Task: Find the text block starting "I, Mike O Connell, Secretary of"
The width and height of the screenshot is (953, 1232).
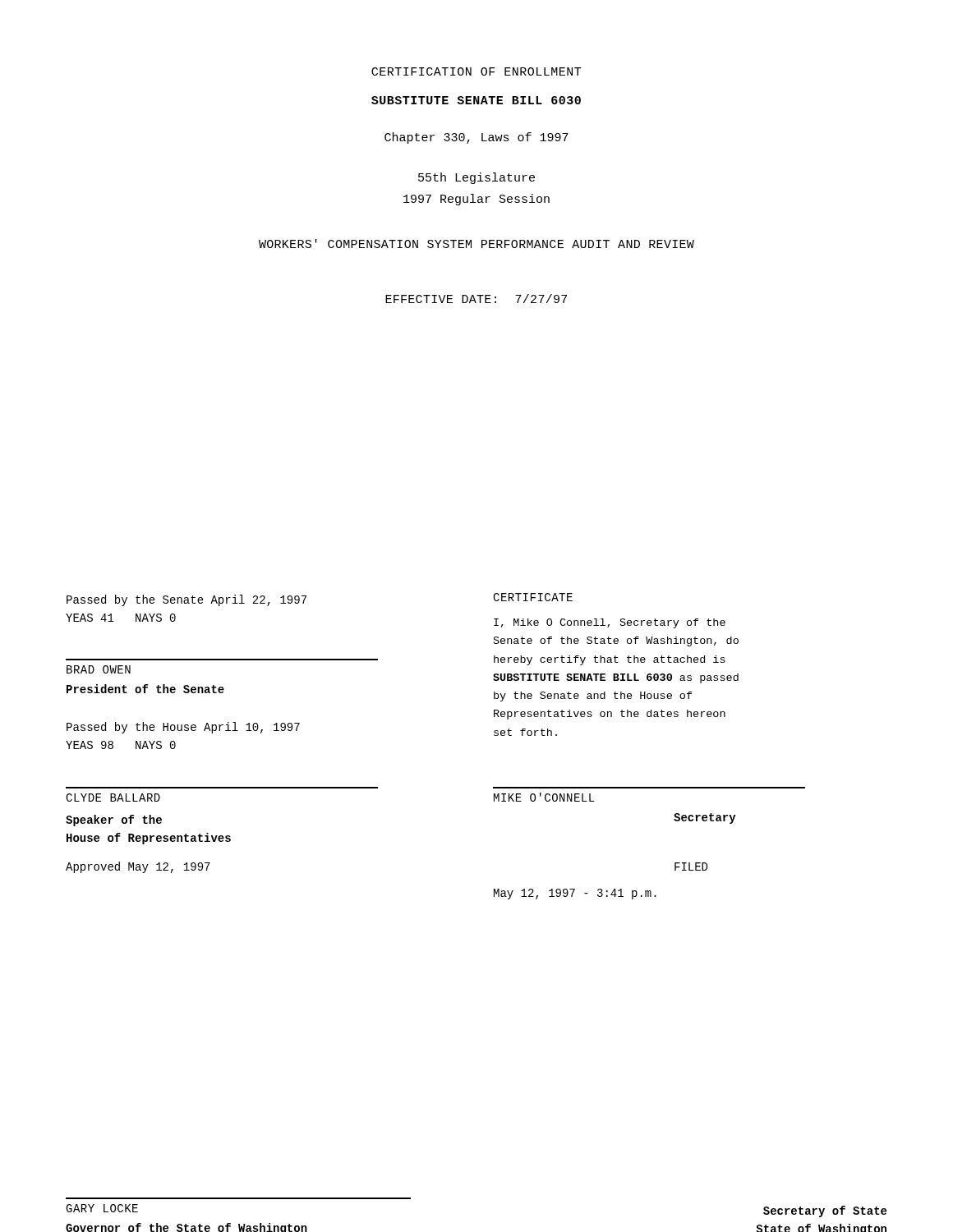Action: (x=616, y=678)
